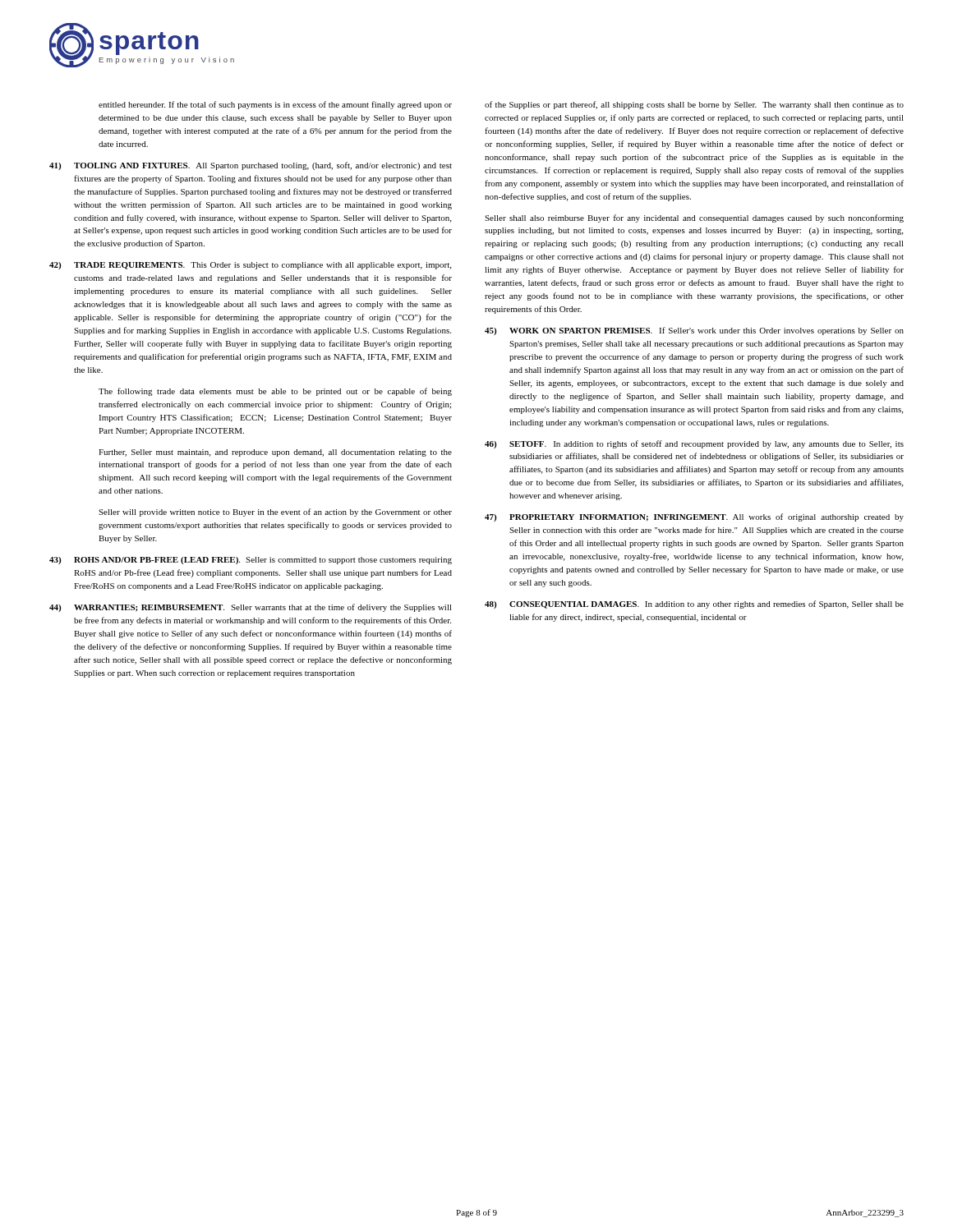This screenshot has height=1232, width=953.
Task: Locate the region starting "Seller shall also reimburse Buyer for any"
Action: point(694,263)
